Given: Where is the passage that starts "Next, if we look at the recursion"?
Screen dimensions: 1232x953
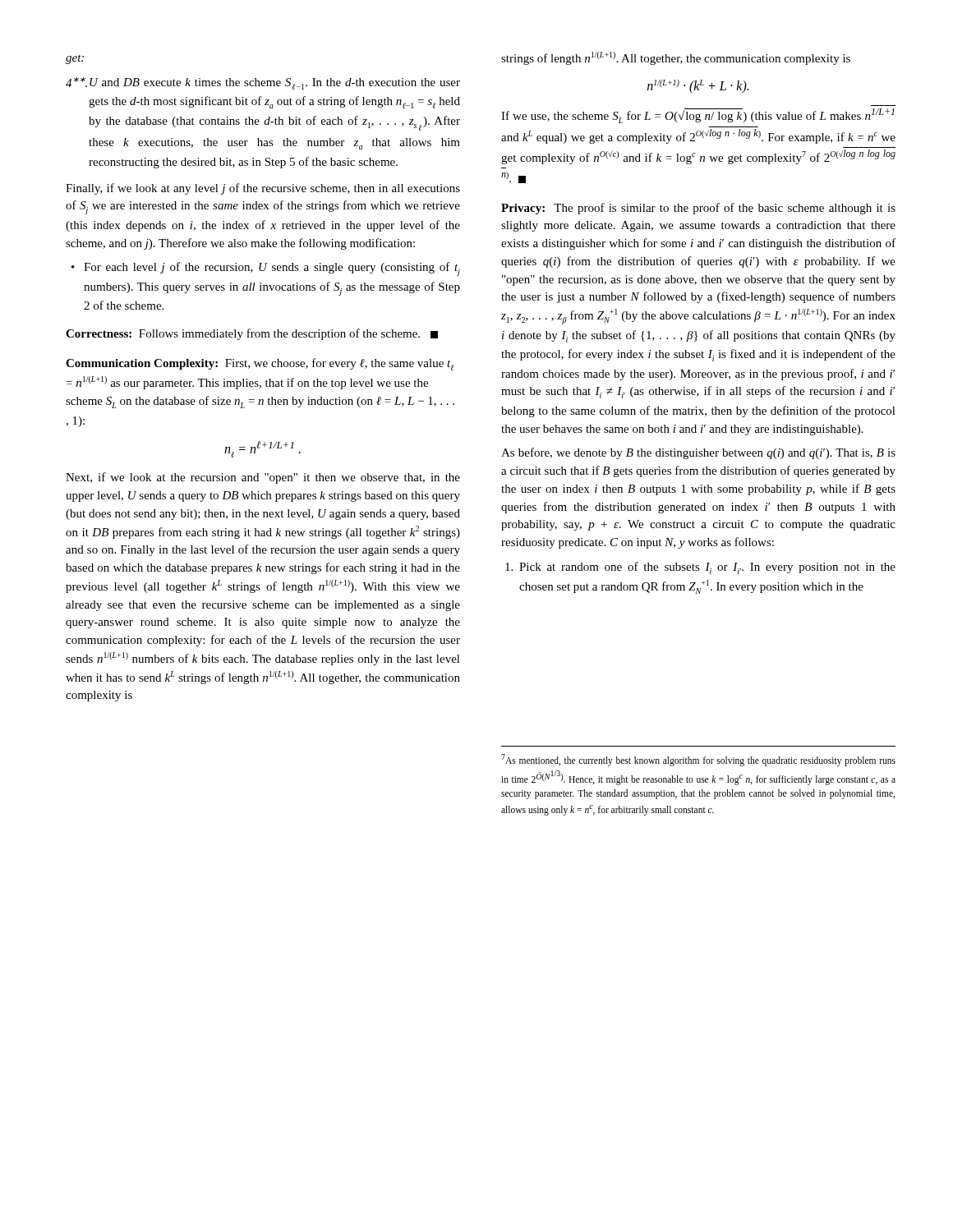Looking at the screenshot, I should (263, 586).
